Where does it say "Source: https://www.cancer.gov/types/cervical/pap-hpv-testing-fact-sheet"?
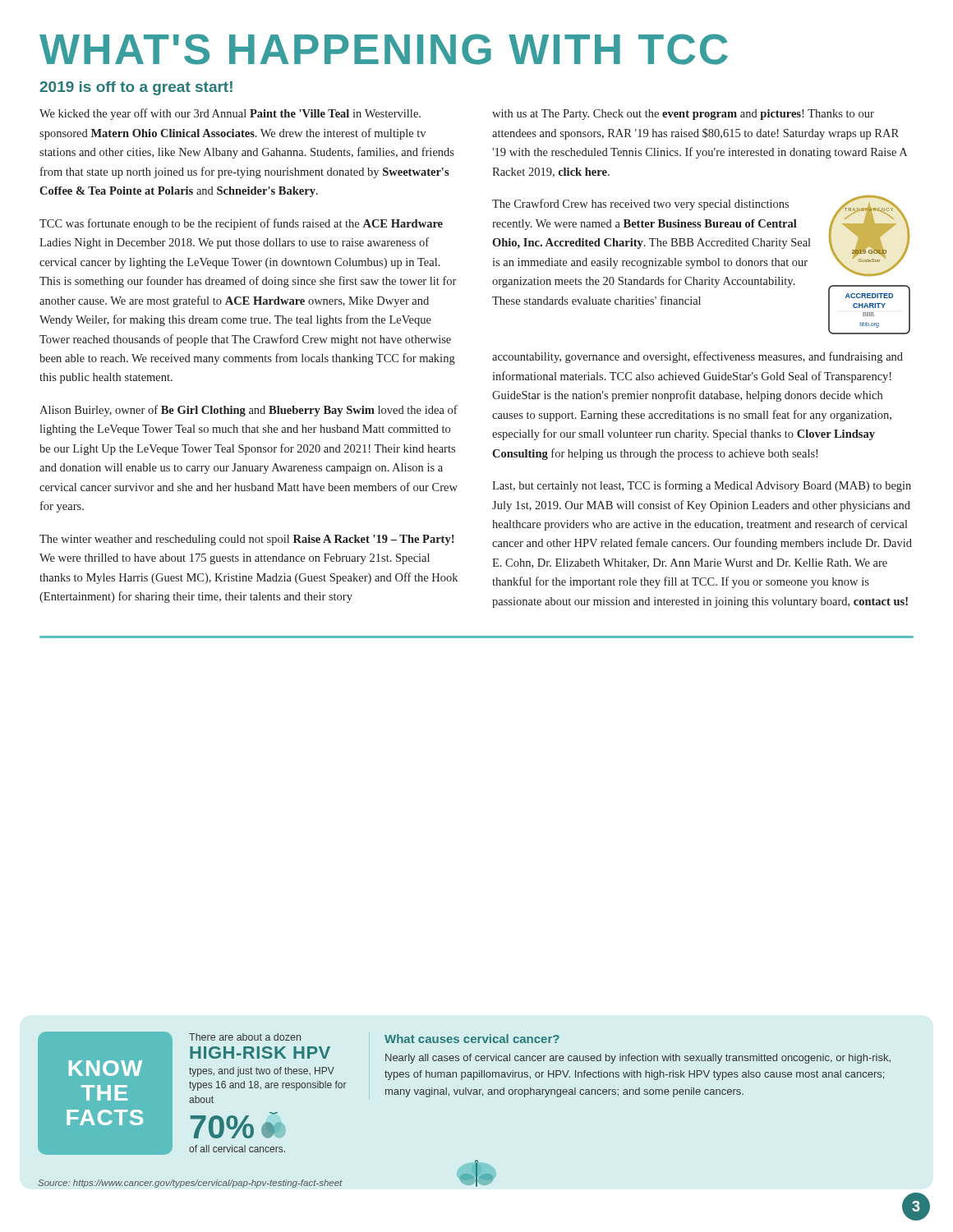This screenshot has height=1232, width=953. click(190, 1183)
